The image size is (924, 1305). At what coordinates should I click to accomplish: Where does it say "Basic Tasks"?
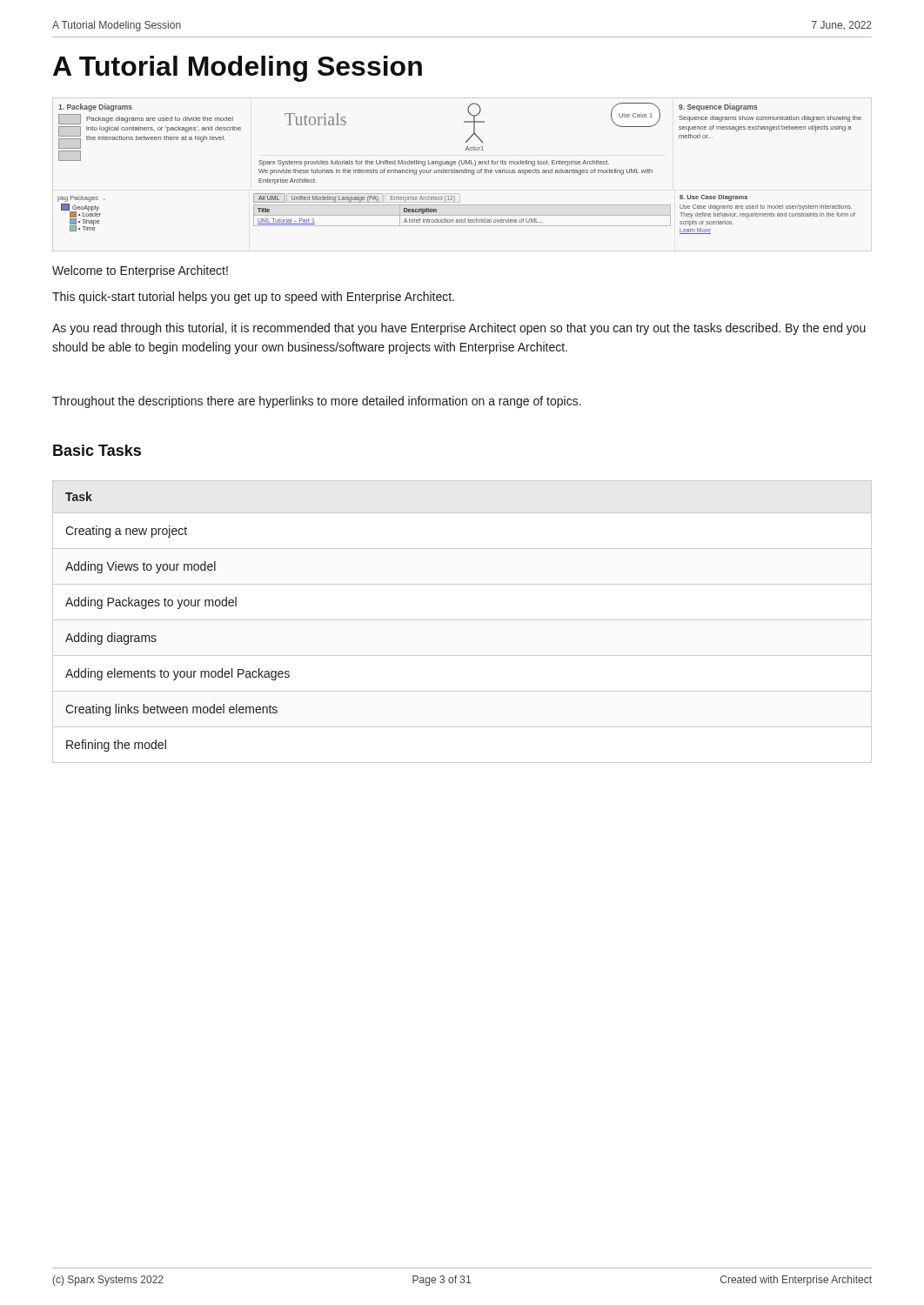coord(97,451)
